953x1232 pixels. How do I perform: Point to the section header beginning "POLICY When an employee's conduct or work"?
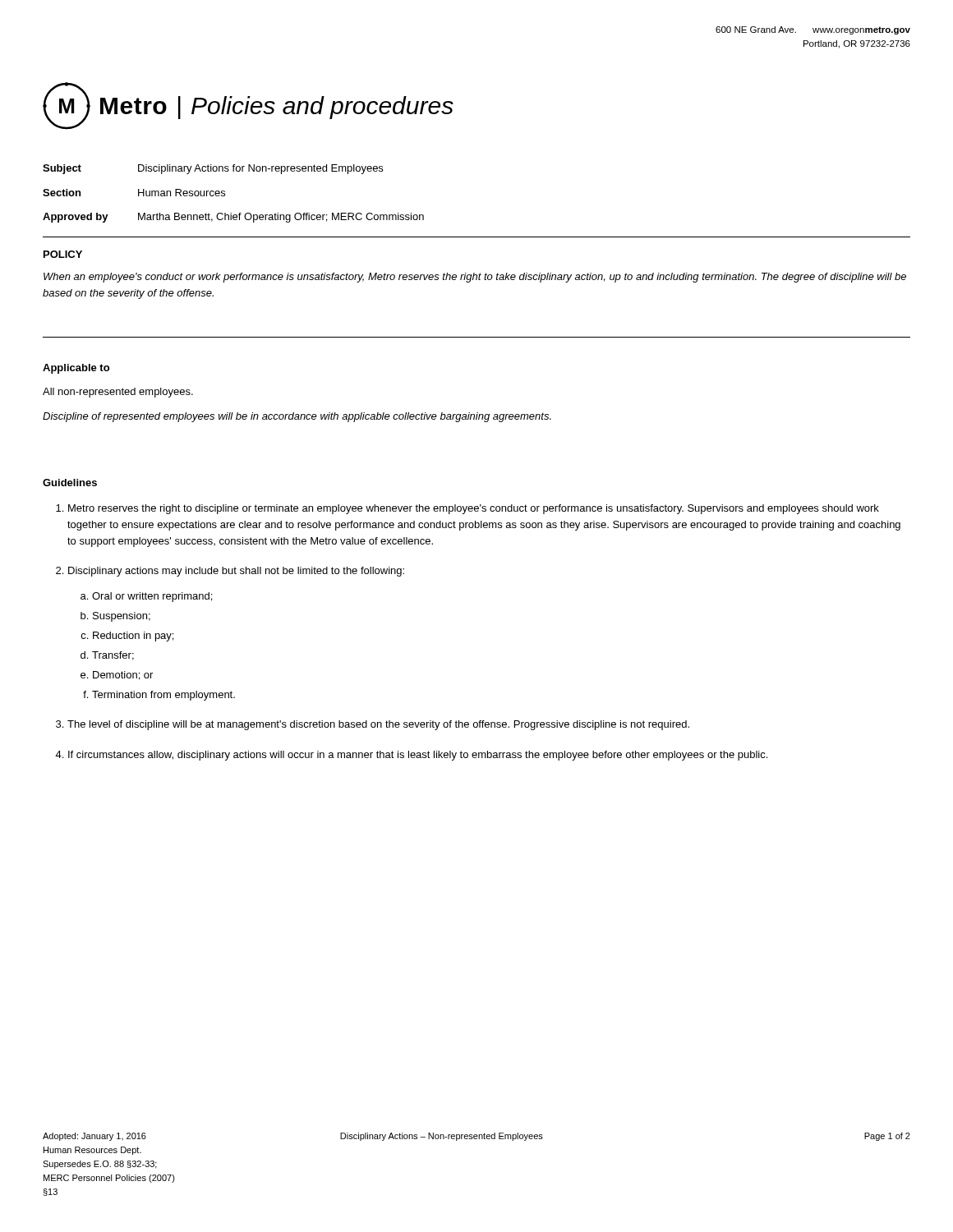pyautogui.click(x=476, y=275)
